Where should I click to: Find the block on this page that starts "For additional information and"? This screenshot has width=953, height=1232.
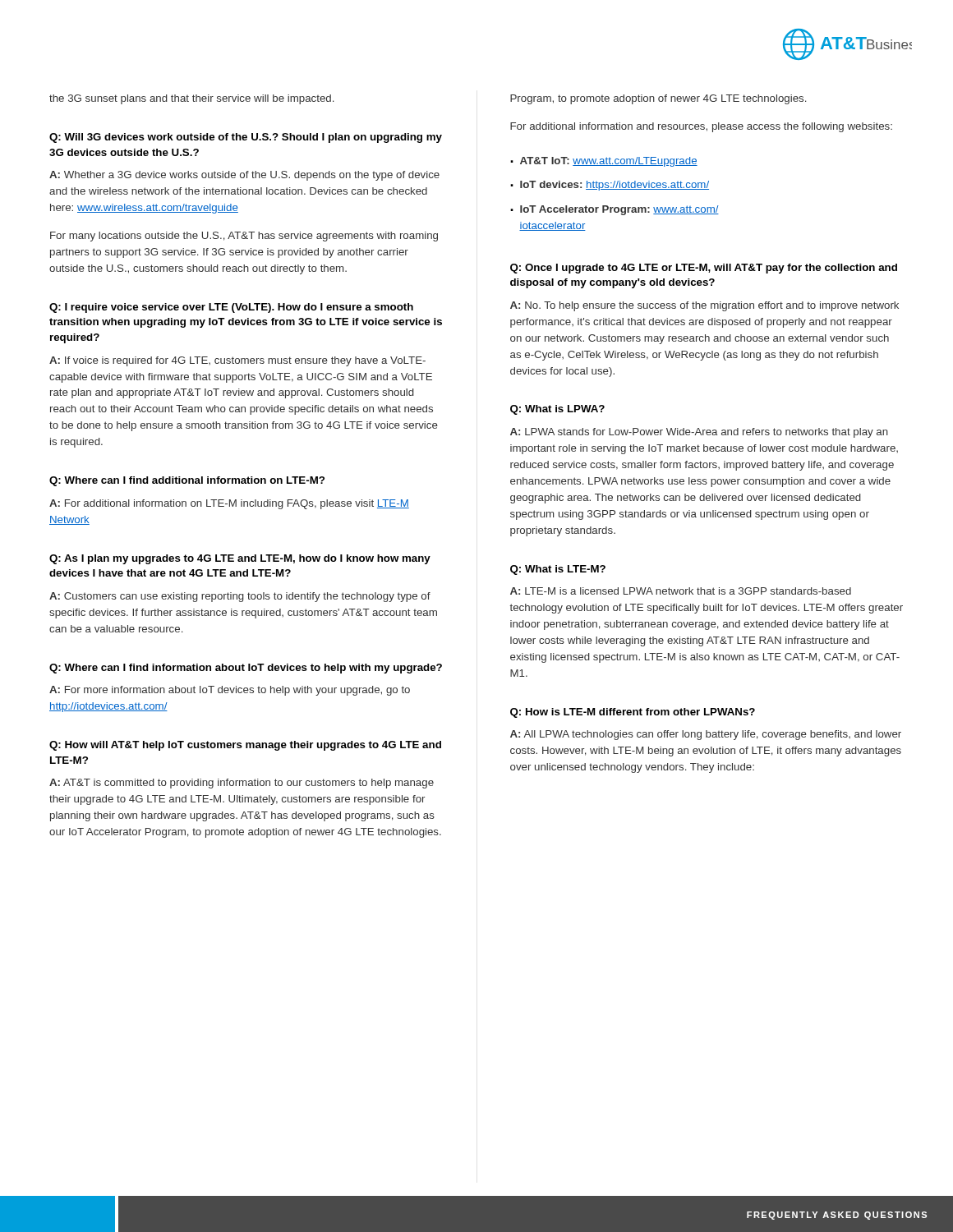tap(701, 126)
